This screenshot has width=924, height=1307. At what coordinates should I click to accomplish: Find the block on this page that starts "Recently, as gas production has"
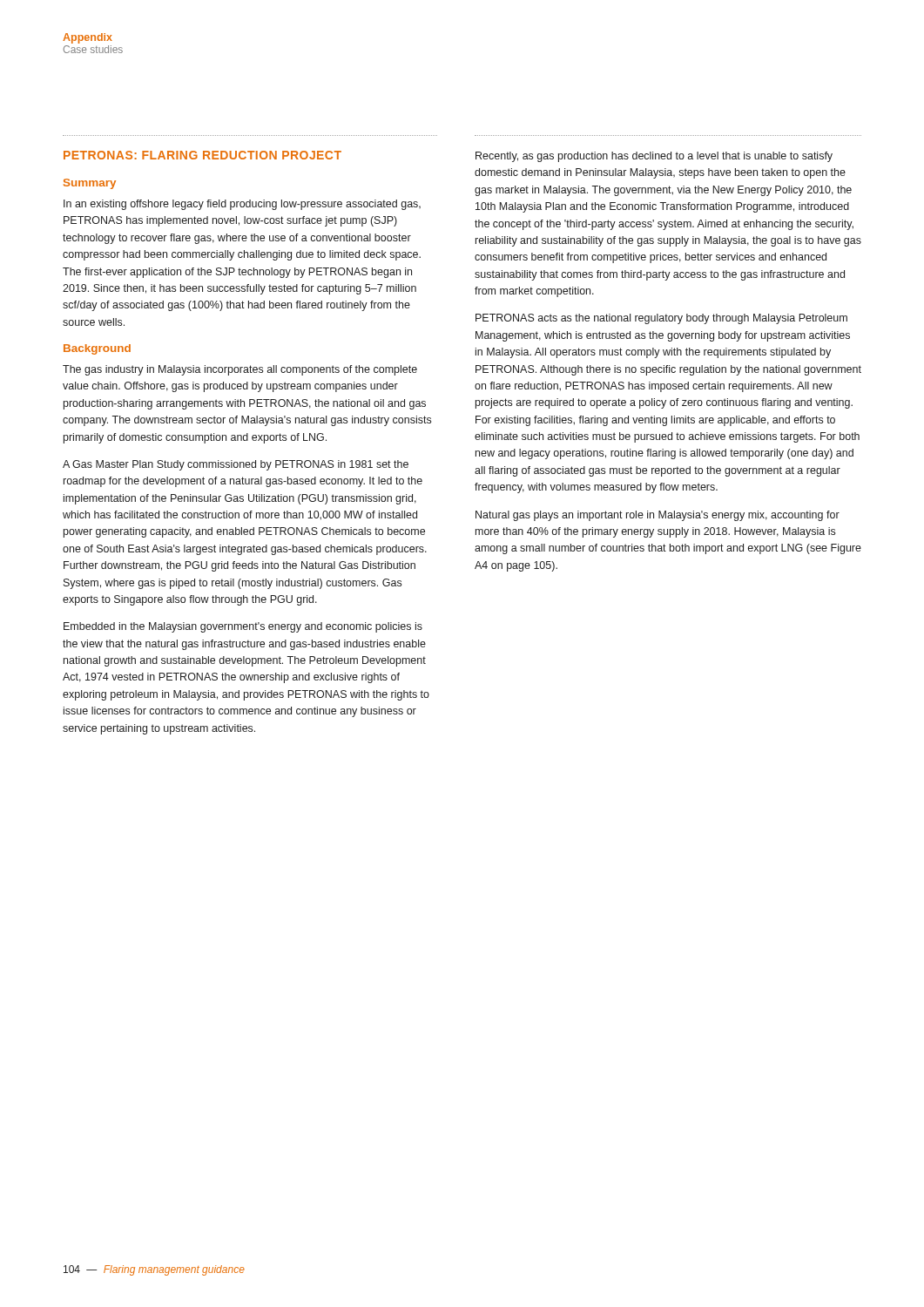pyautogui.click(x=668, y=223)
